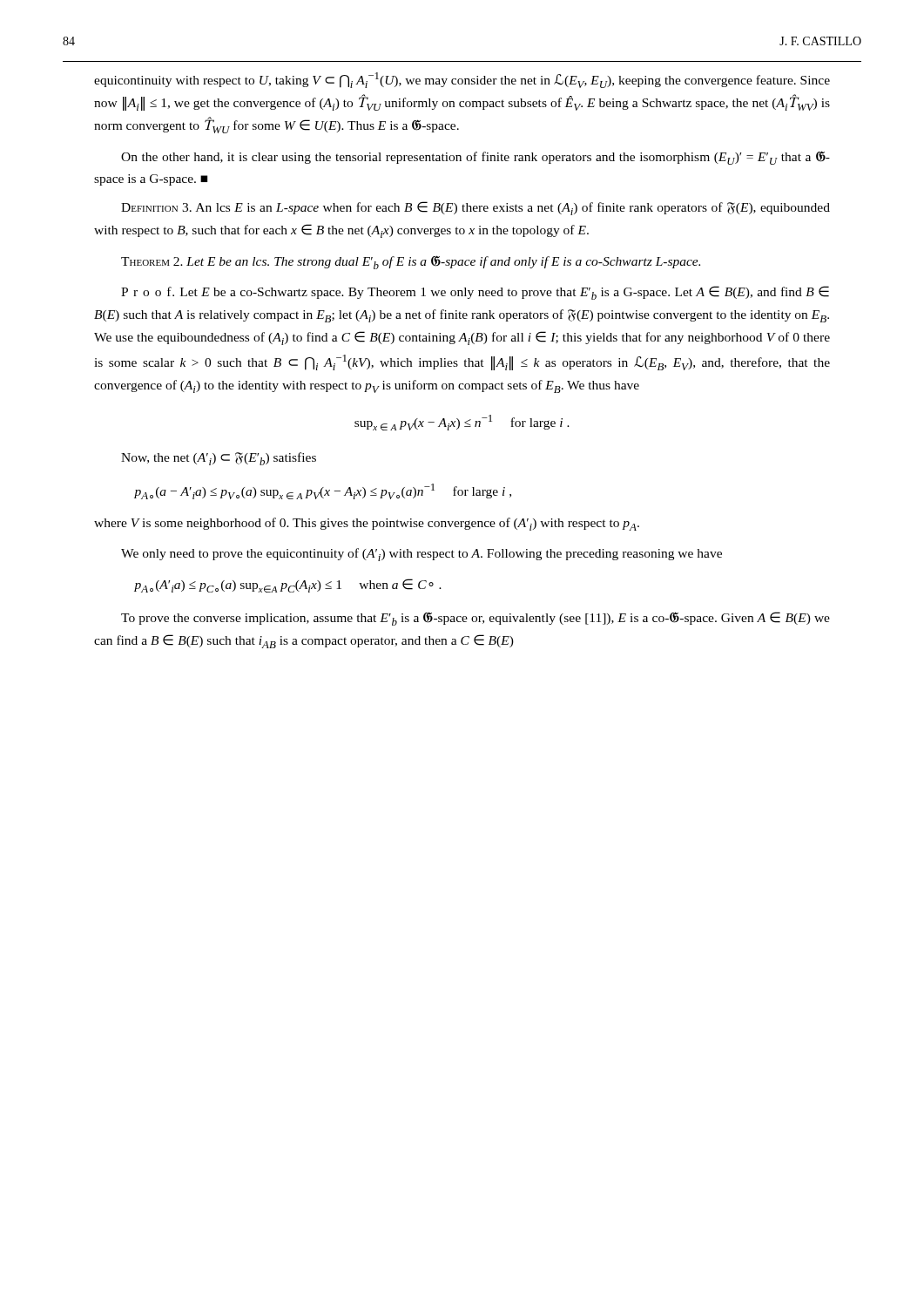Point to the block beginning "We only need to prove the equicontinuity of"
The image size is (924, 1307).
point(462,555)
